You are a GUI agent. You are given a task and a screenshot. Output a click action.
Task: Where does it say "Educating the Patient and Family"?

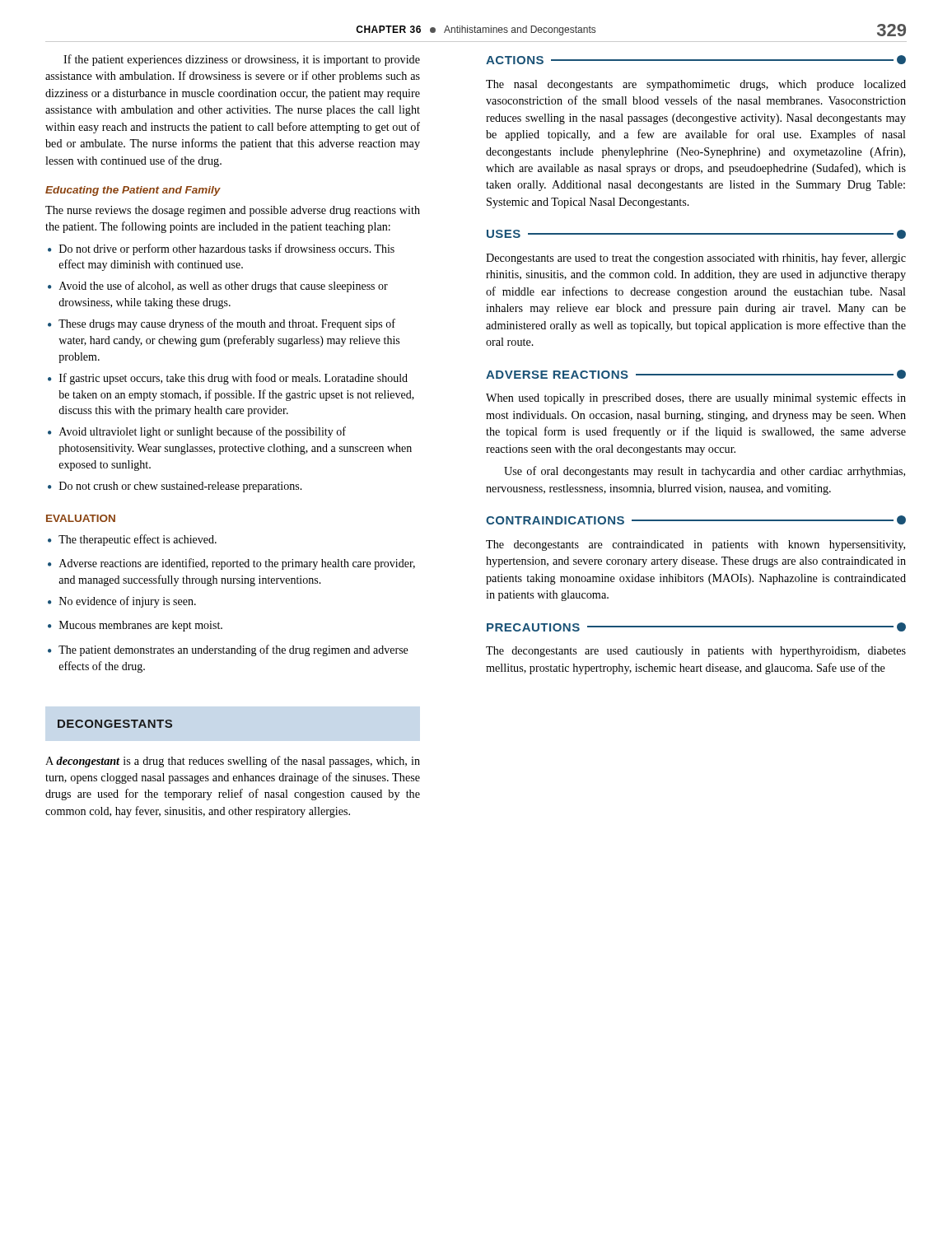133,190
